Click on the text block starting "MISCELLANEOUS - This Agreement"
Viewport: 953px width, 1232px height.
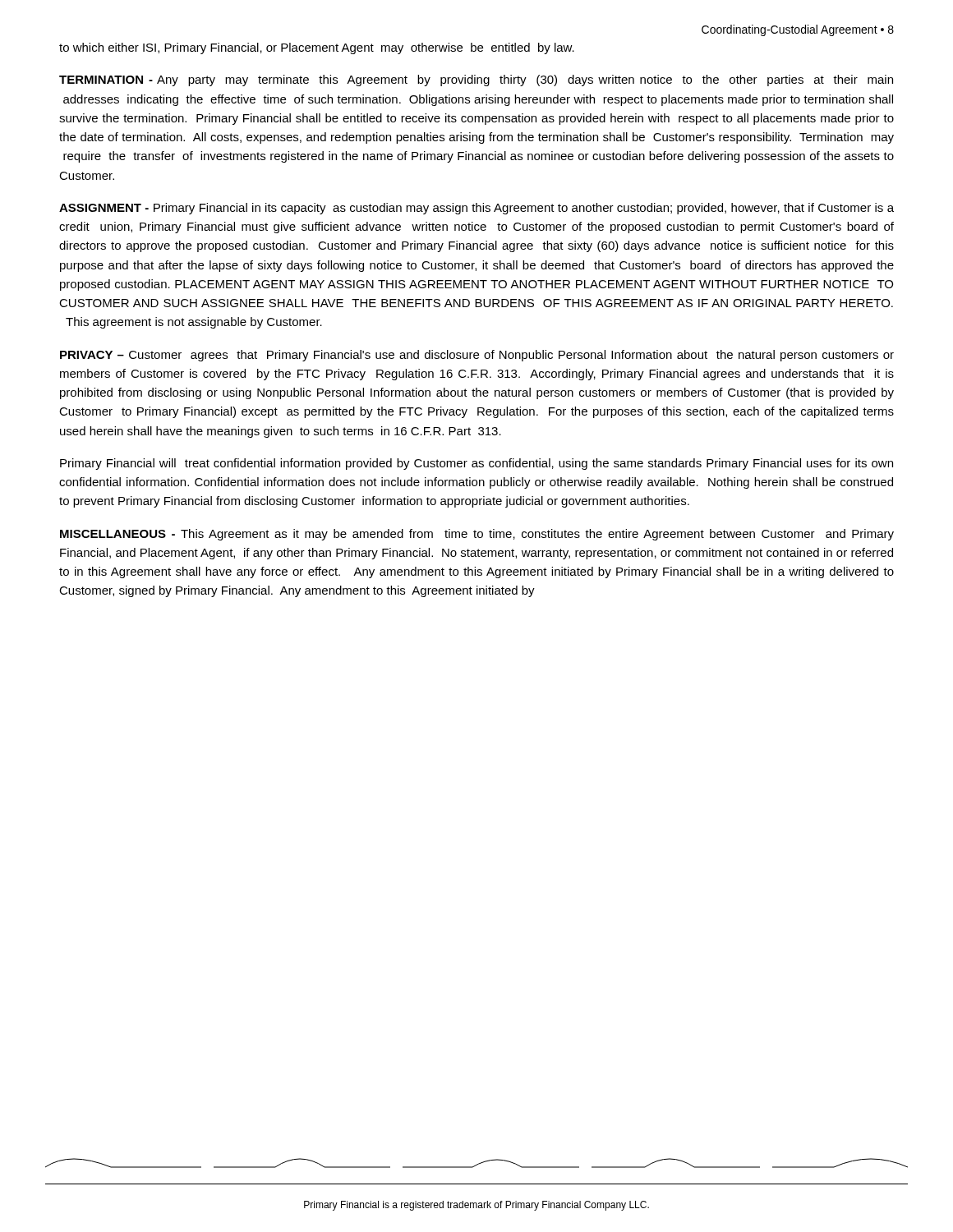tap(476, 562)
